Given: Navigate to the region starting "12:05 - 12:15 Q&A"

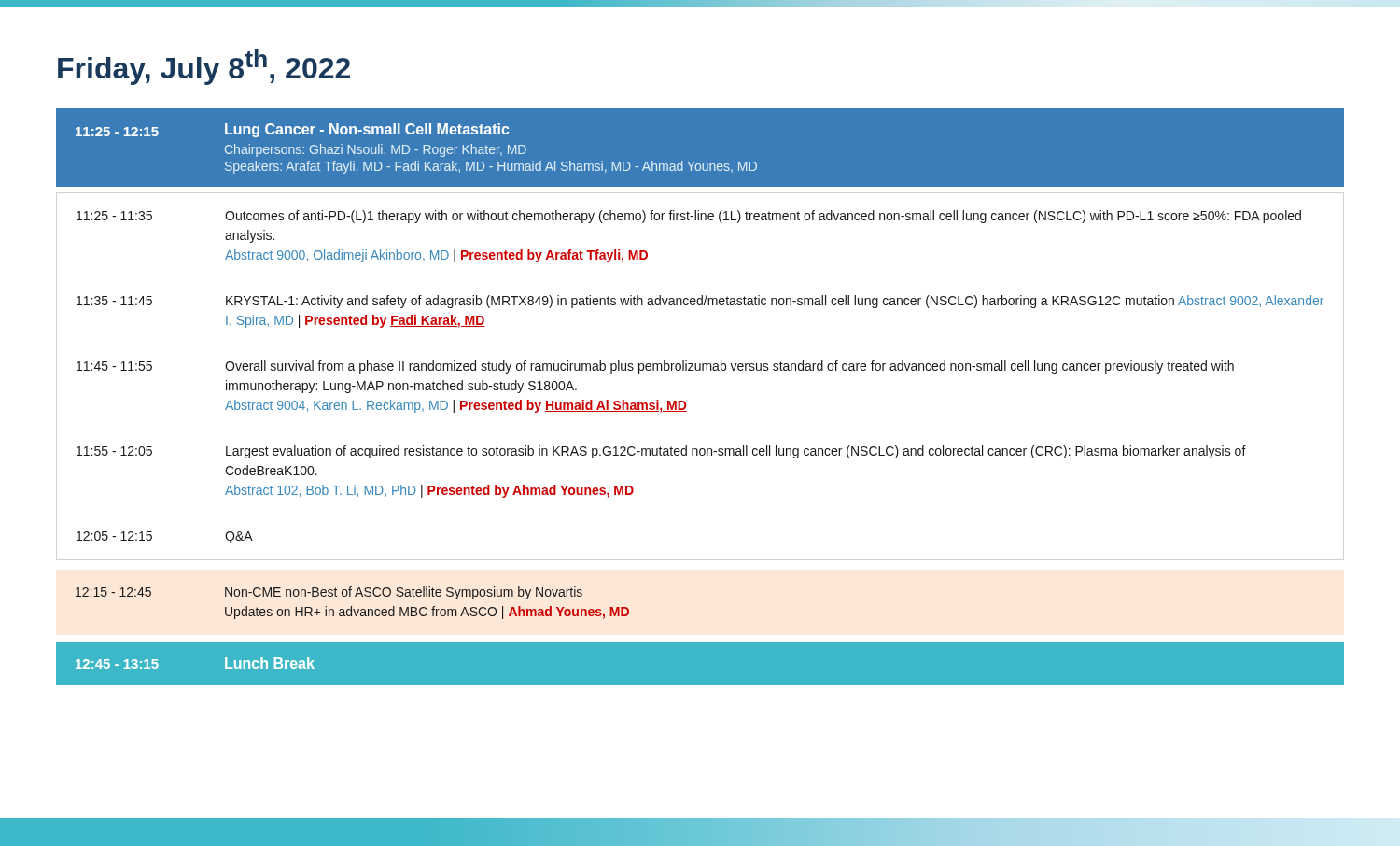Looking at the screenshot, I should click(105, 536).
